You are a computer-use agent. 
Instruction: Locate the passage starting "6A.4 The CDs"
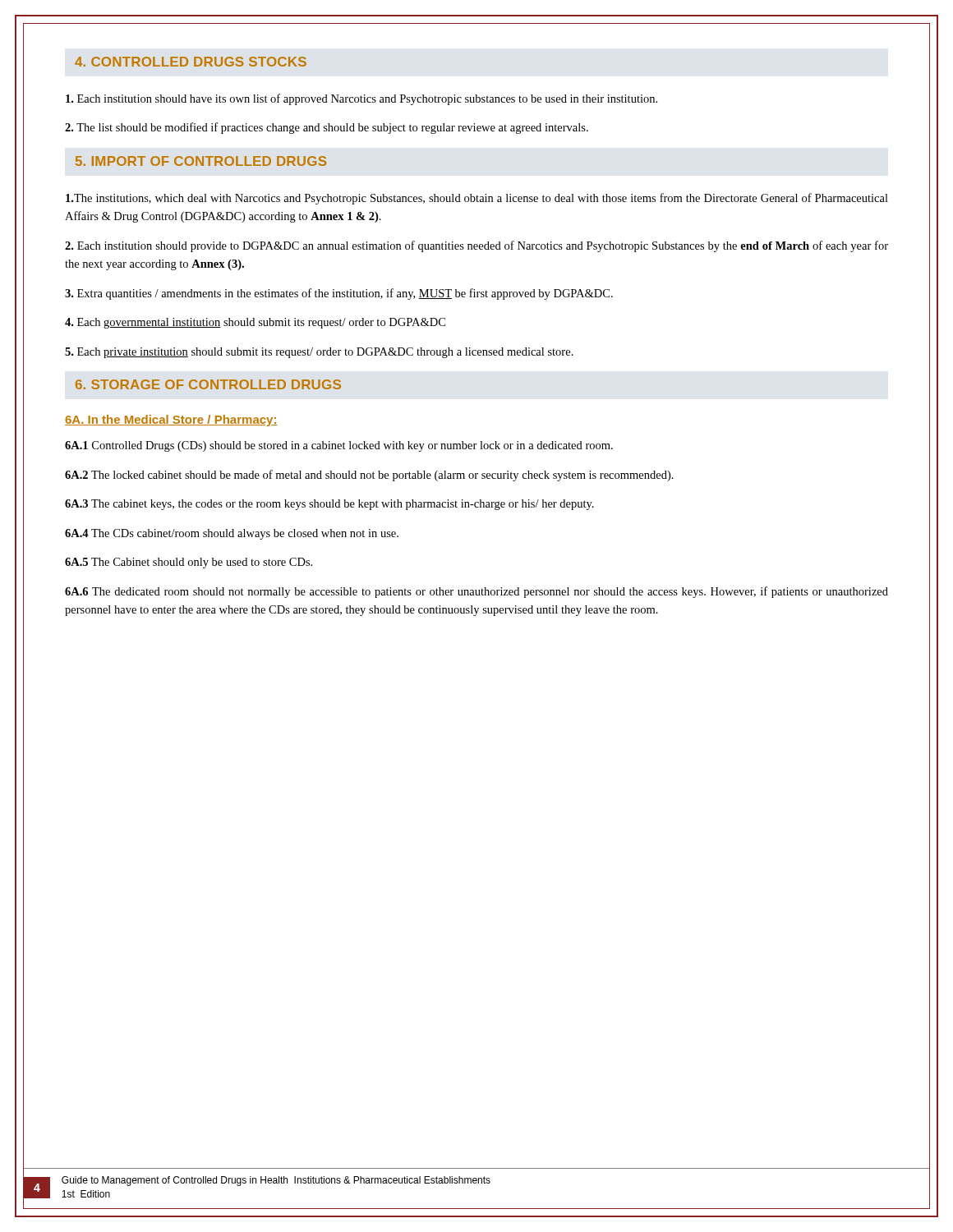[x=232, y=533]
